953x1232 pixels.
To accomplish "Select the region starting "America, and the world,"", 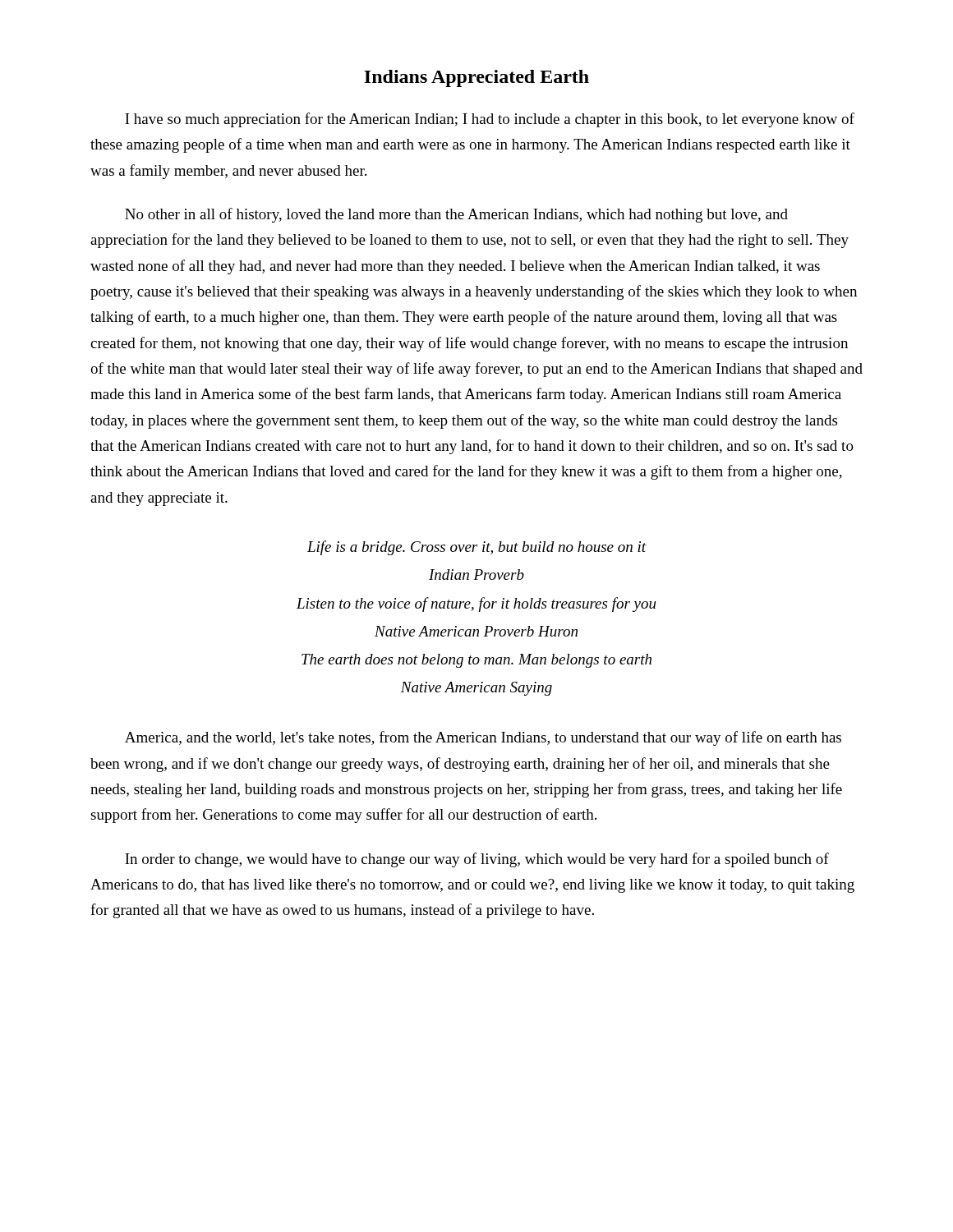I will point(476,824).
